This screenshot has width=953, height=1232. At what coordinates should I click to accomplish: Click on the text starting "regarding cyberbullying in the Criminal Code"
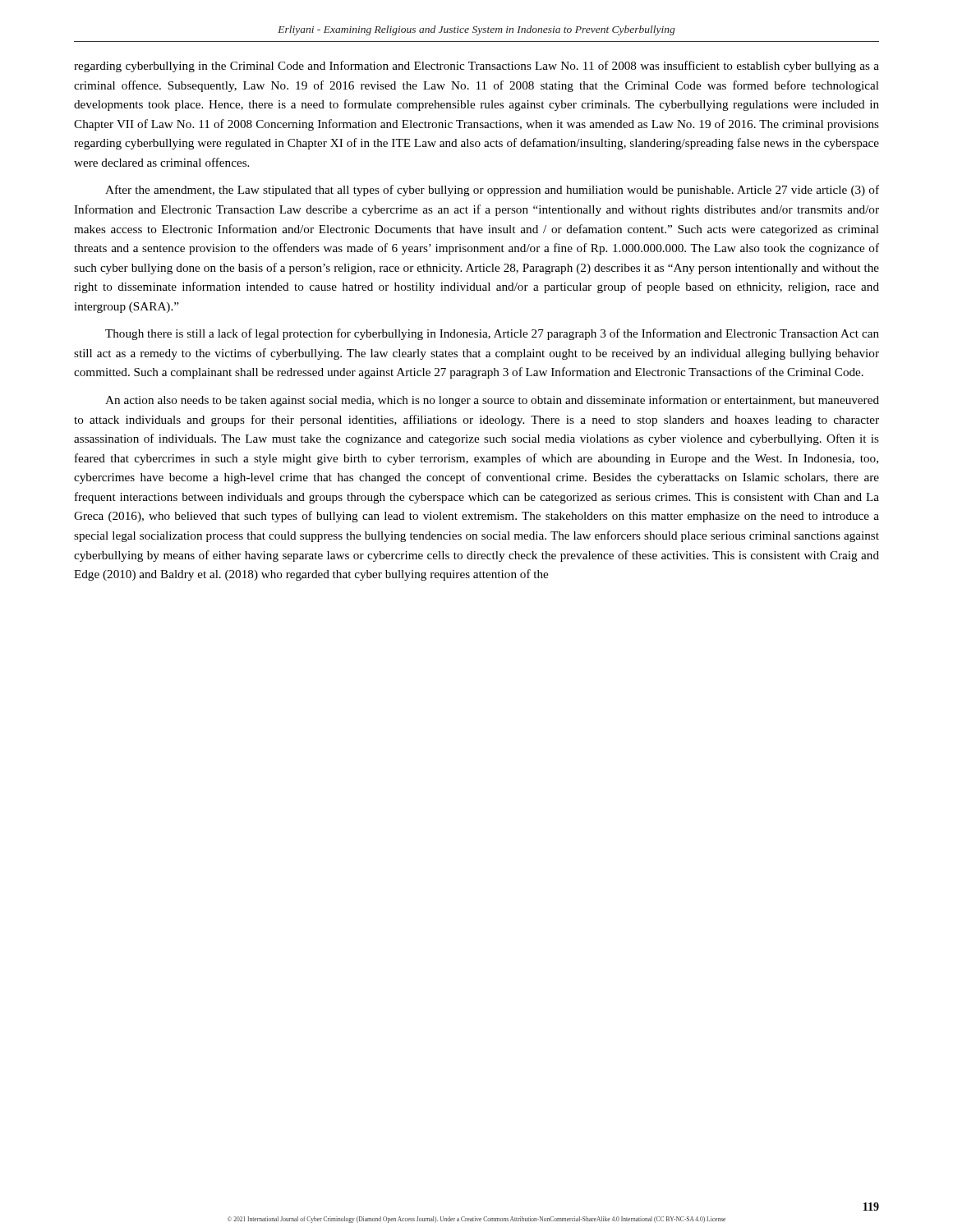pyautogui.click(x=476, y=114)
